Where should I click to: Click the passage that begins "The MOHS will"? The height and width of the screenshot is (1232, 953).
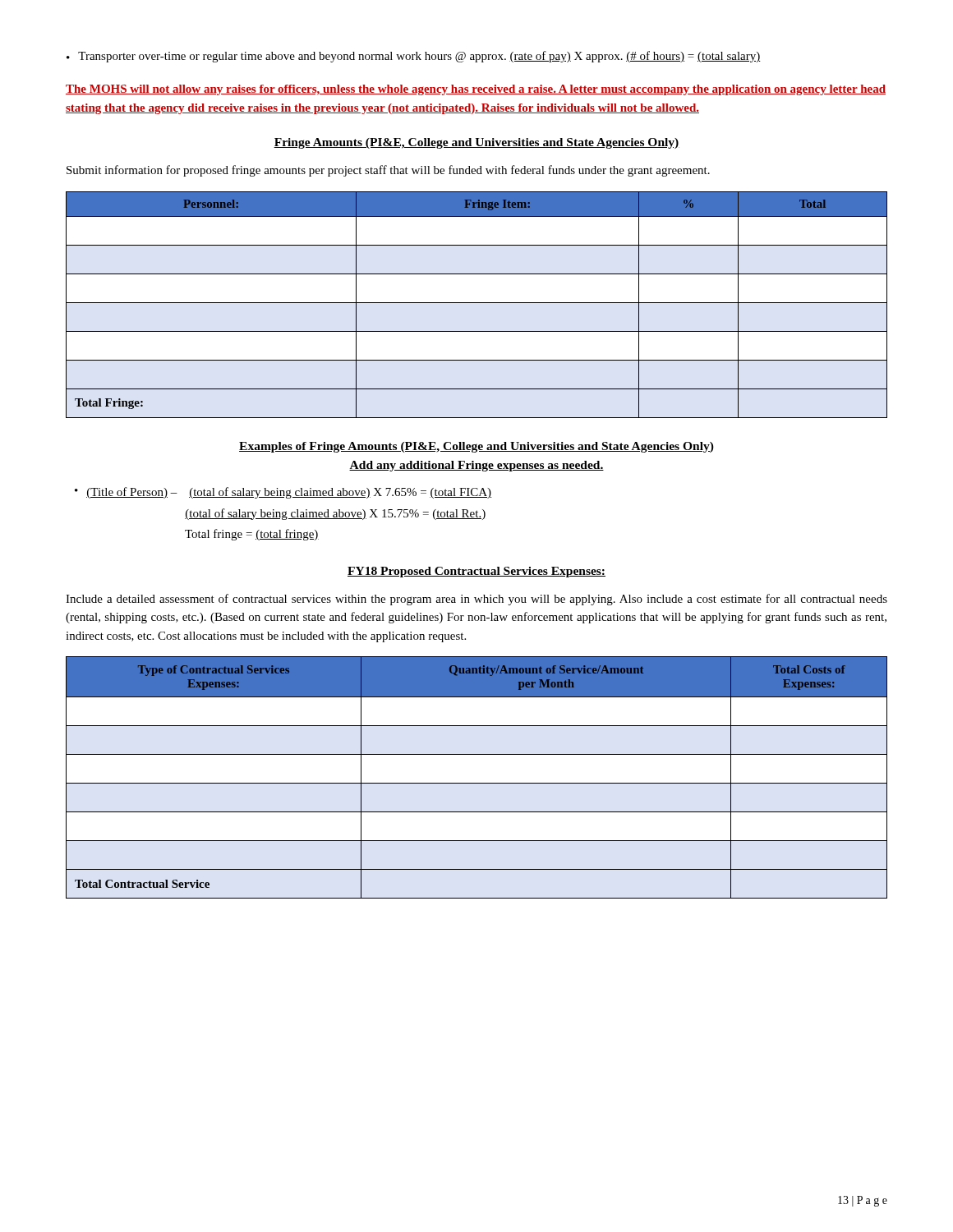[476, 98]
